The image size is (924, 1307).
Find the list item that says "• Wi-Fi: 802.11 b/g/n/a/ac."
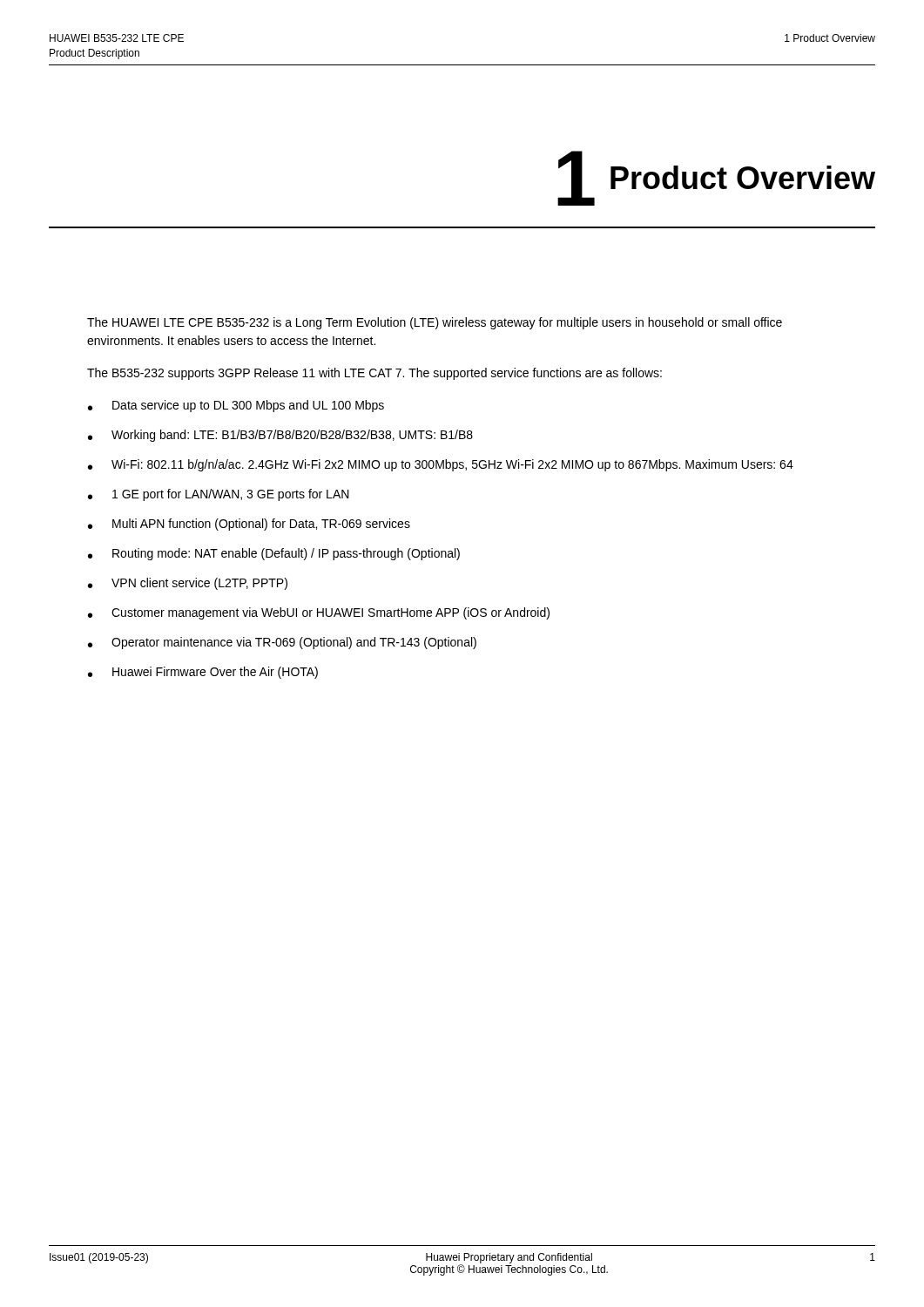[471, 467]
